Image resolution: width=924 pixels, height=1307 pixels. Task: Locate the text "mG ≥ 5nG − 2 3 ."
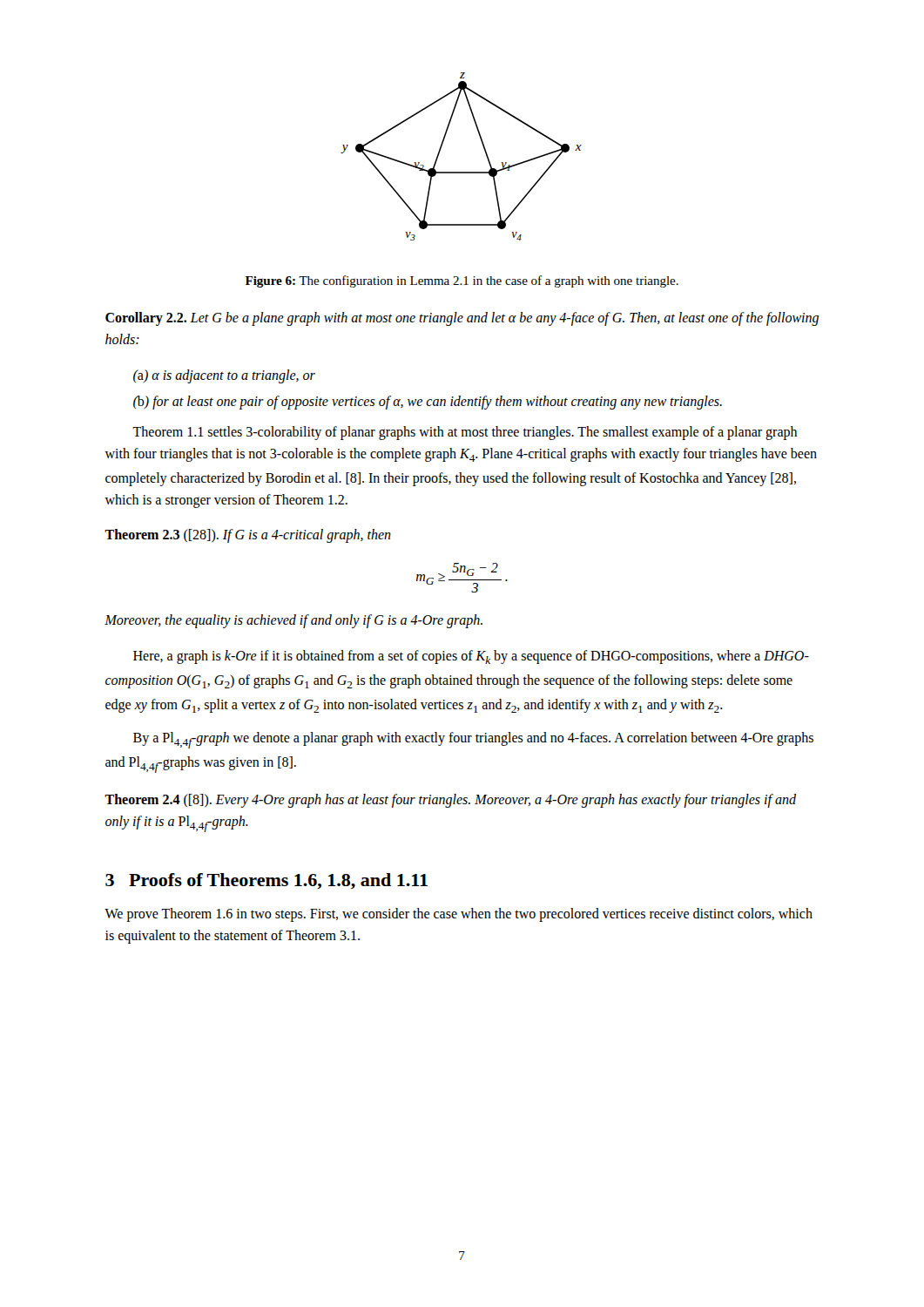(x=462, y=578)
